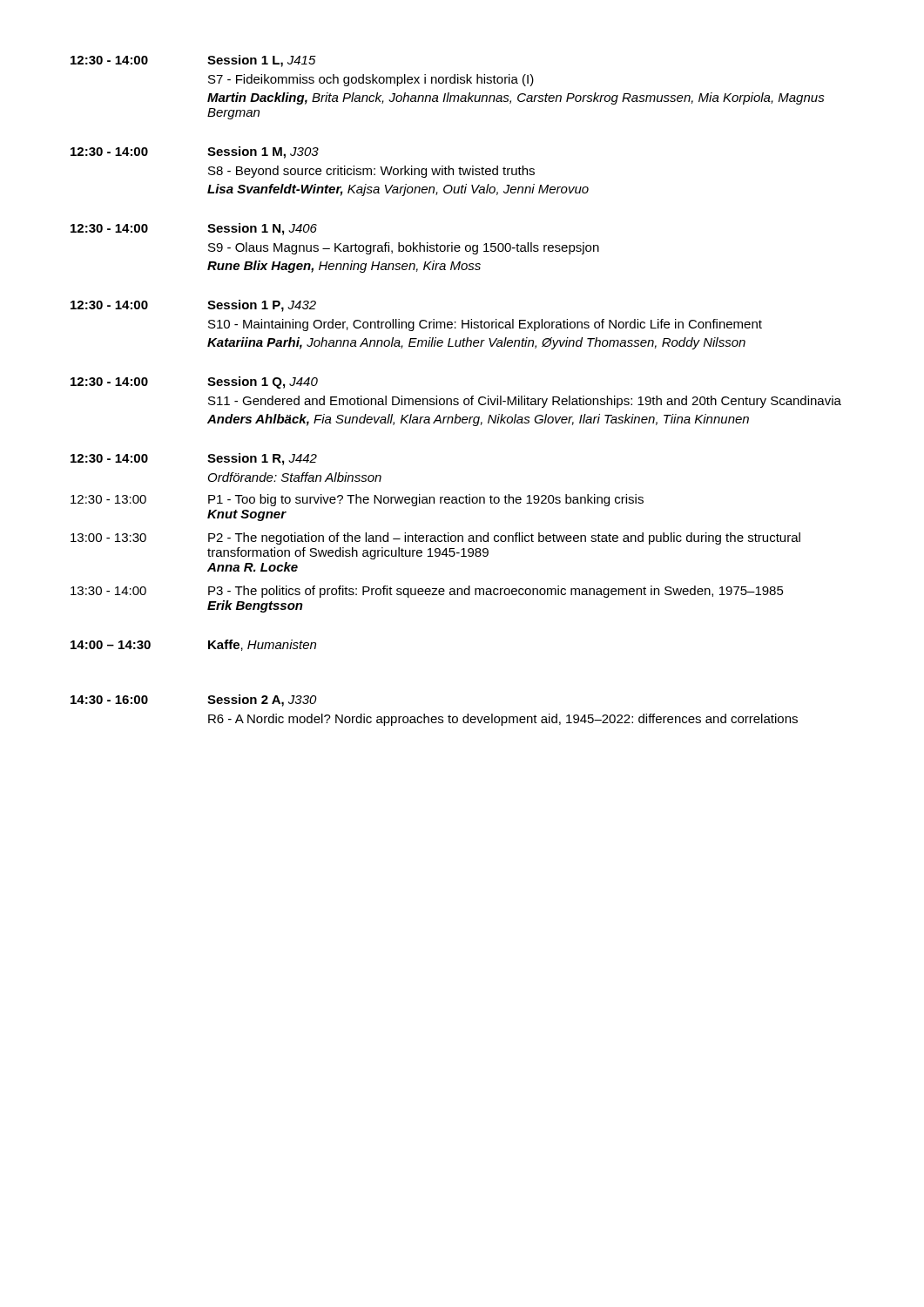Screen dimensions: 1307x924
Task: Navigate to the element starting "13:30 - 14:00 P3 - The"
Action: [x=462, y=598]
